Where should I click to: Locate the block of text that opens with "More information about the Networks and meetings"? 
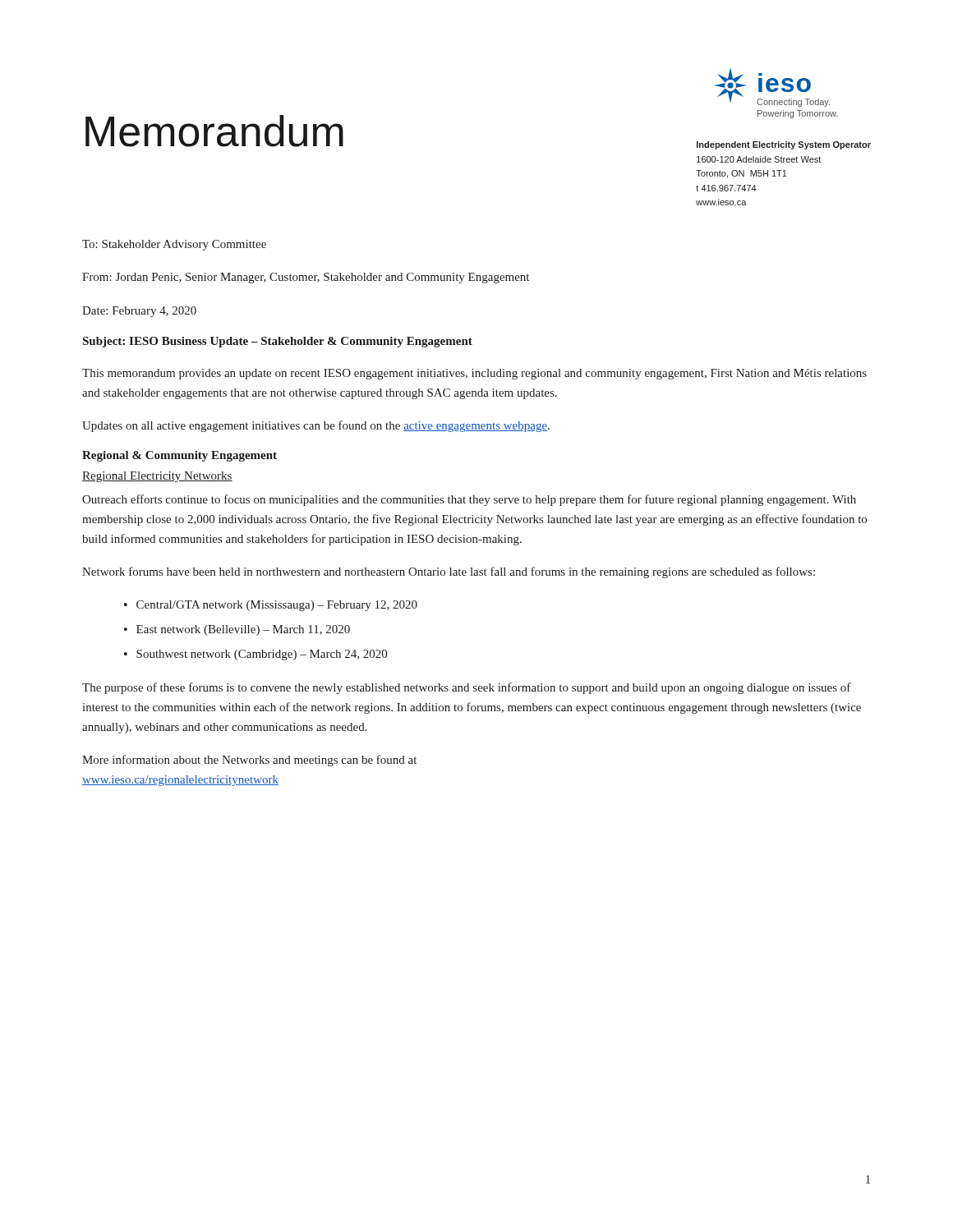click(x=249, y=770)
